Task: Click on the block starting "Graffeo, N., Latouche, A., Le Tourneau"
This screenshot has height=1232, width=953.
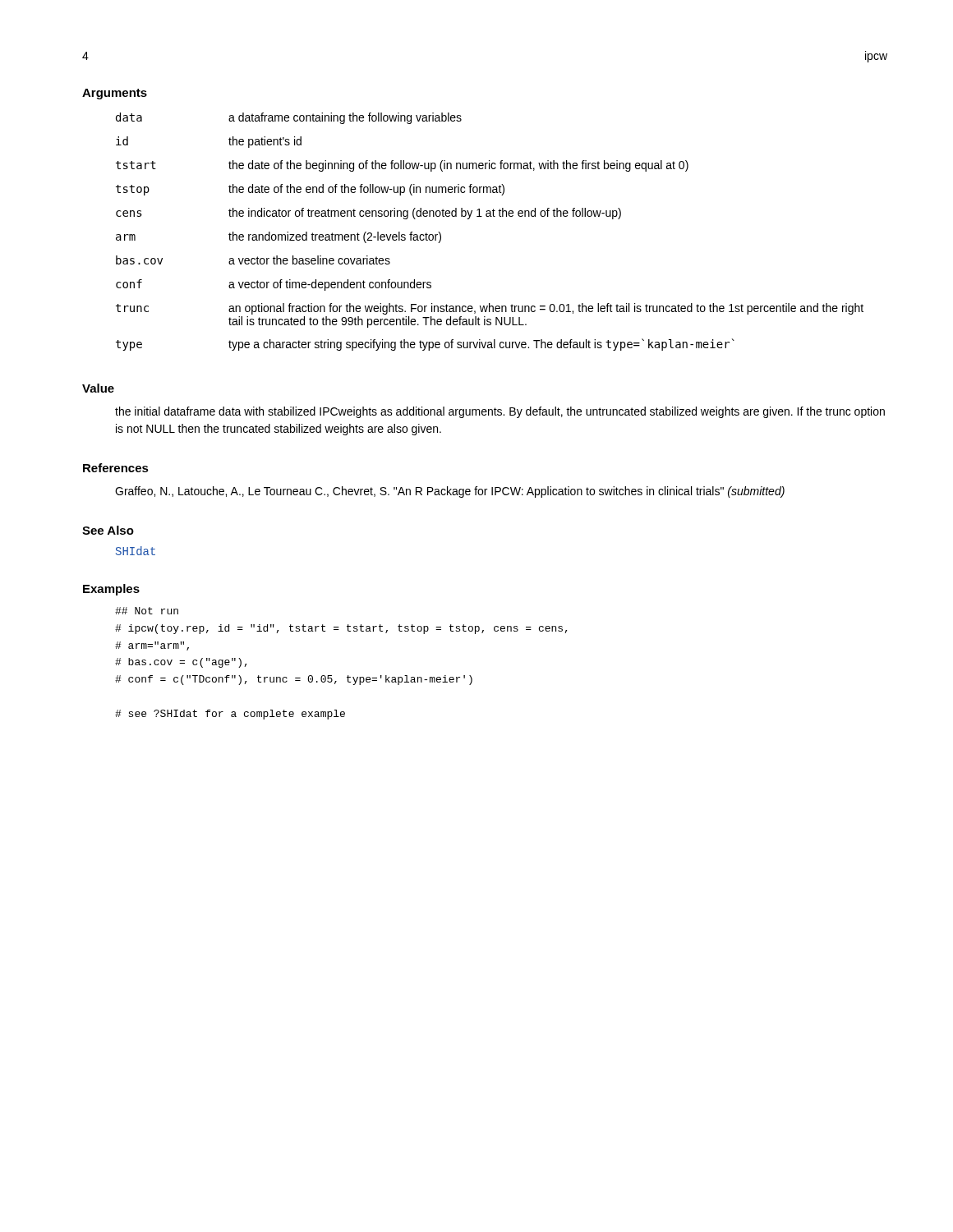Action: click(450, 491)
